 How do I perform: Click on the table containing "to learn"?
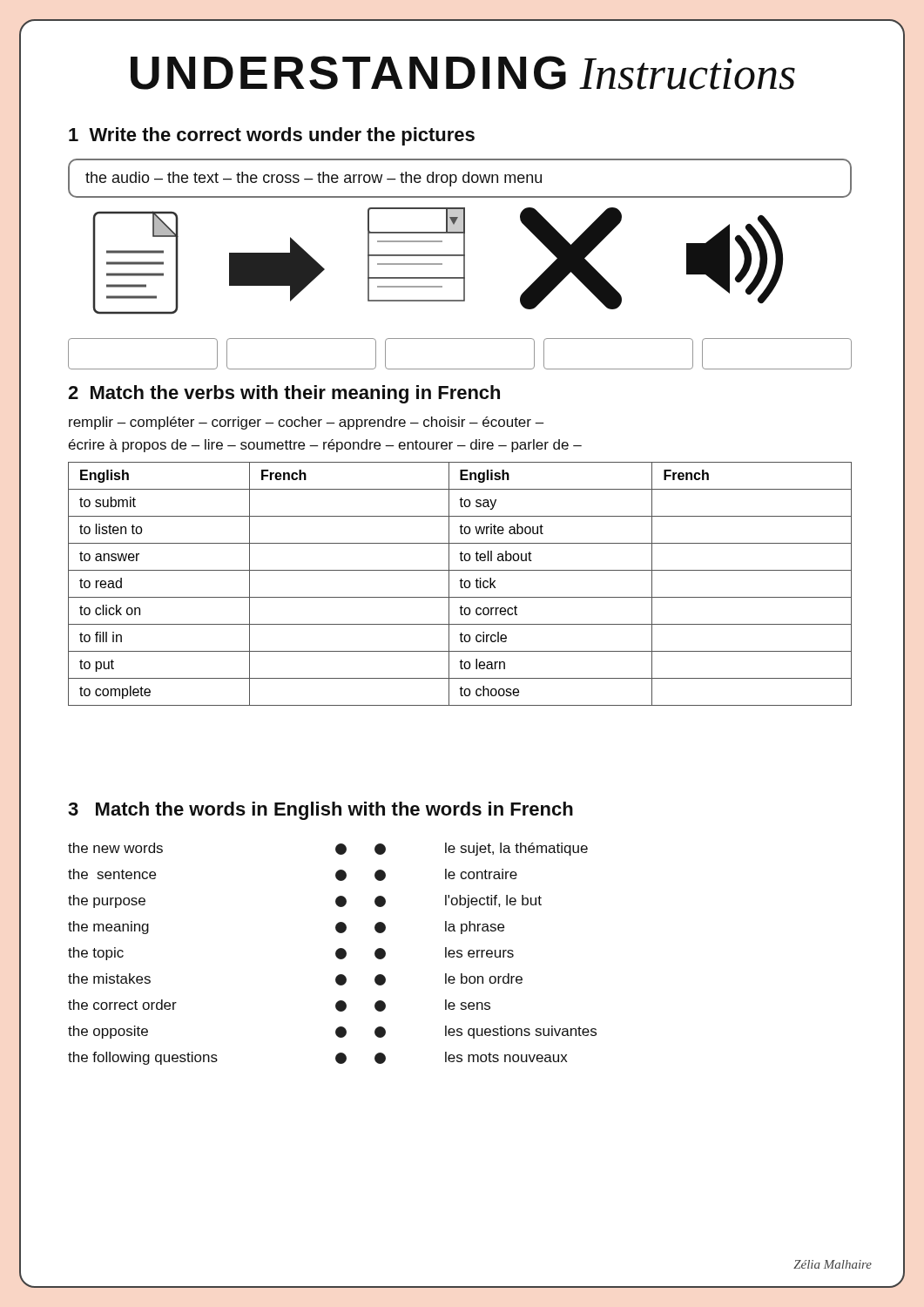click(x=460, y=584)
